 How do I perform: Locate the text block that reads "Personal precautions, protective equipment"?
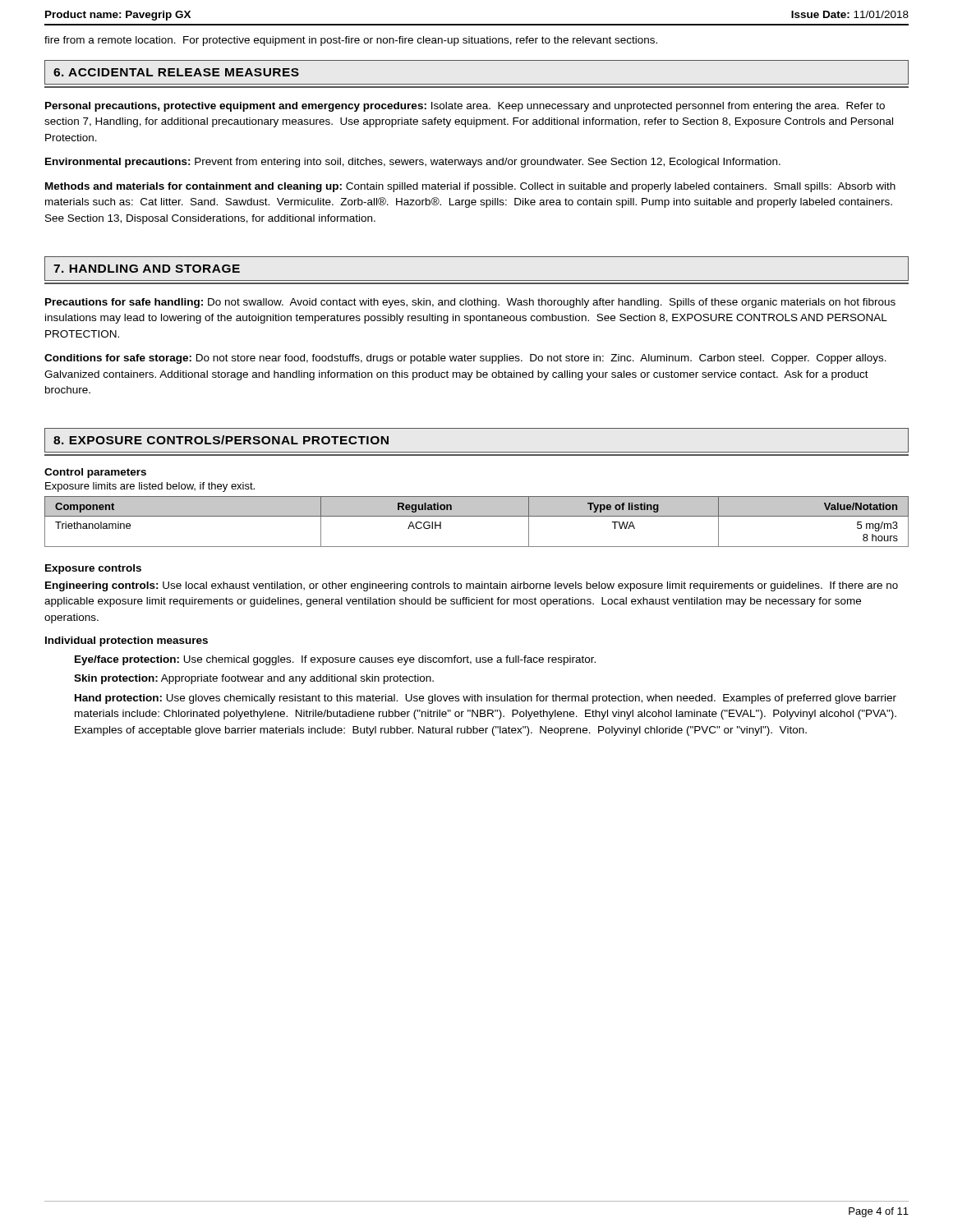pos(469,121)
